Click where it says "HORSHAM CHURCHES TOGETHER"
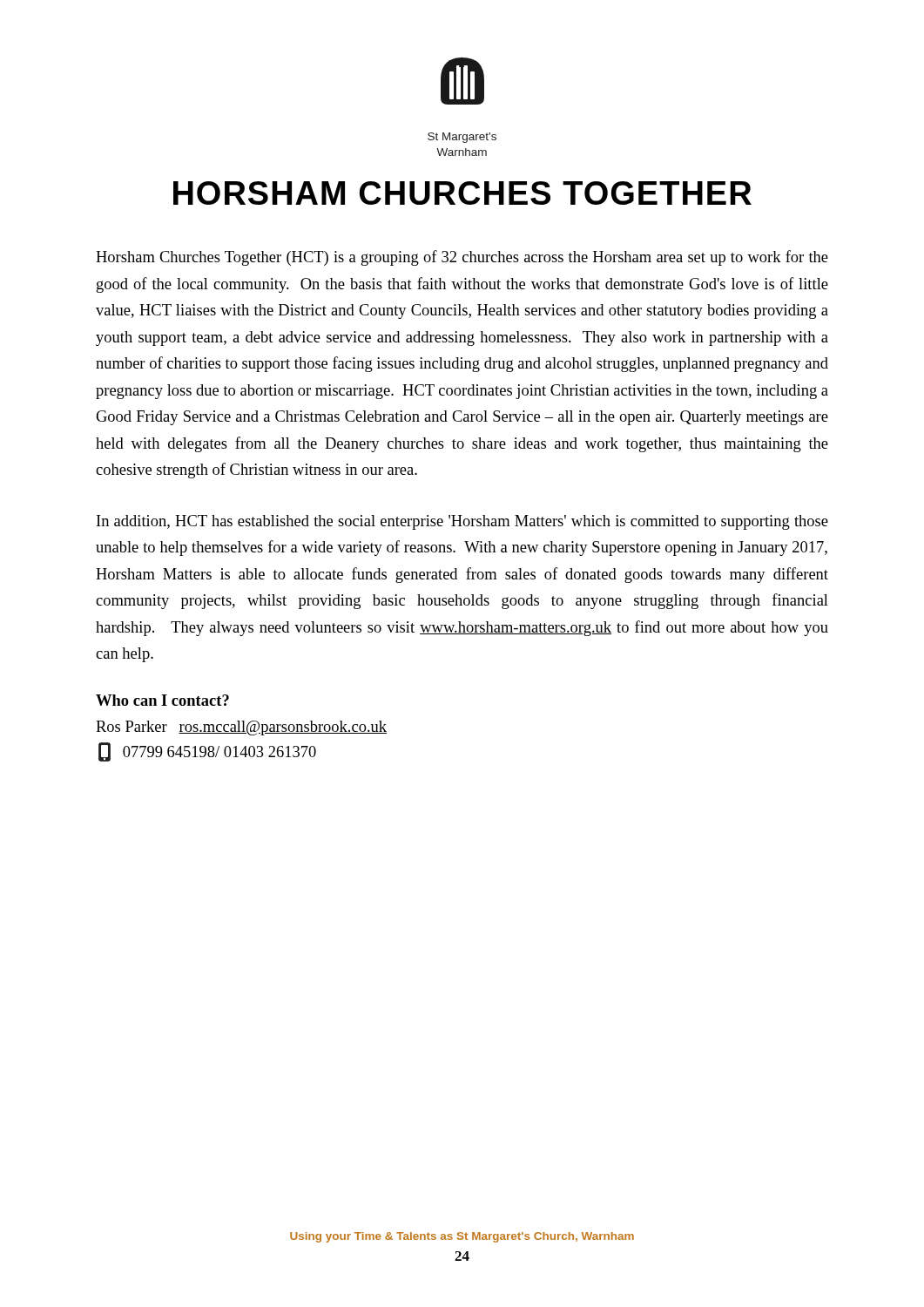Image resolution: width=924 pixels, height=1307 pixels. click(x=462, y=194)
